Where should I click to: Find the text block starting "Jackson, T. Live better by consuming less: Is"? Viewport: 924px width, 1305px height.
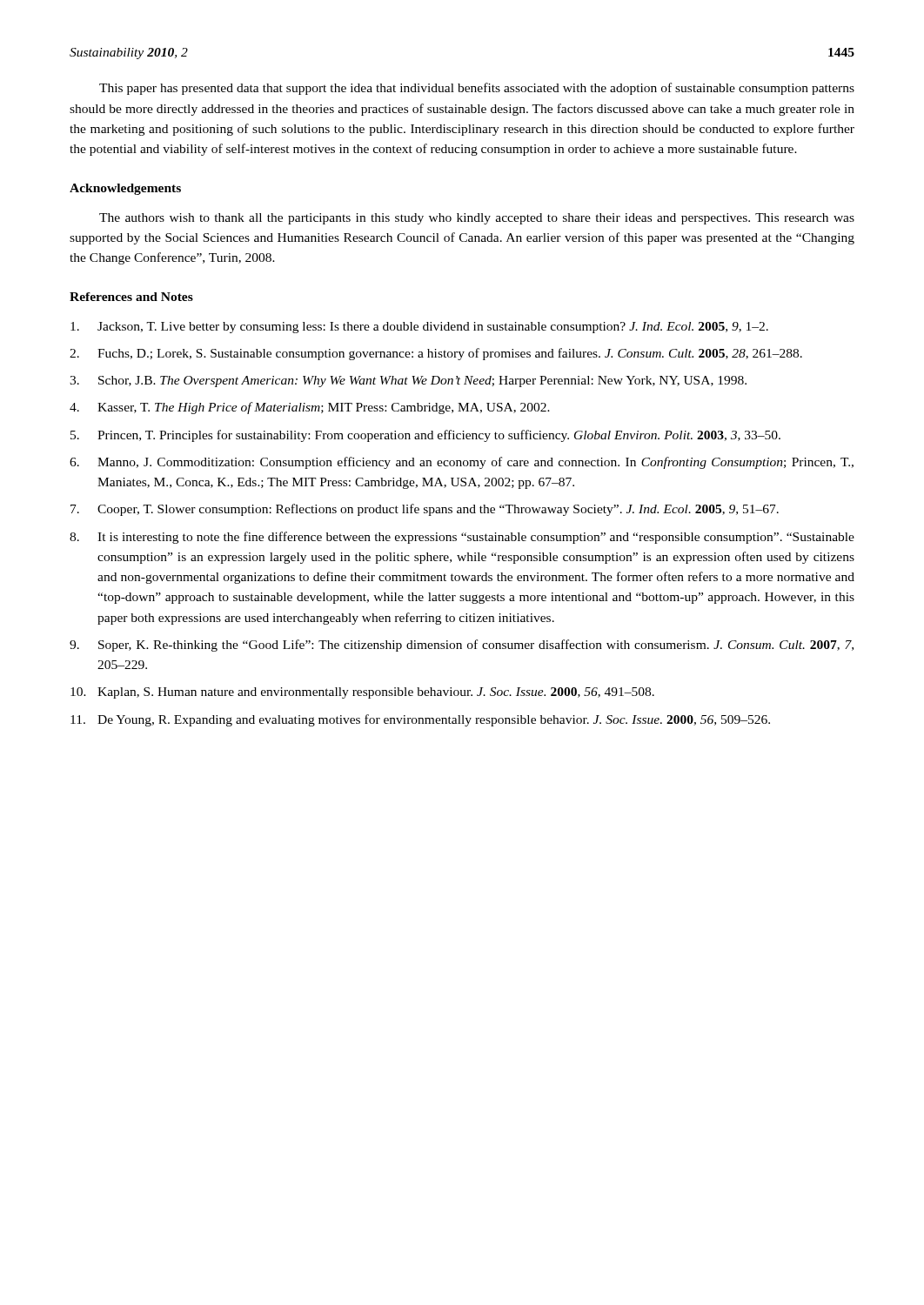tap(462, 326)
